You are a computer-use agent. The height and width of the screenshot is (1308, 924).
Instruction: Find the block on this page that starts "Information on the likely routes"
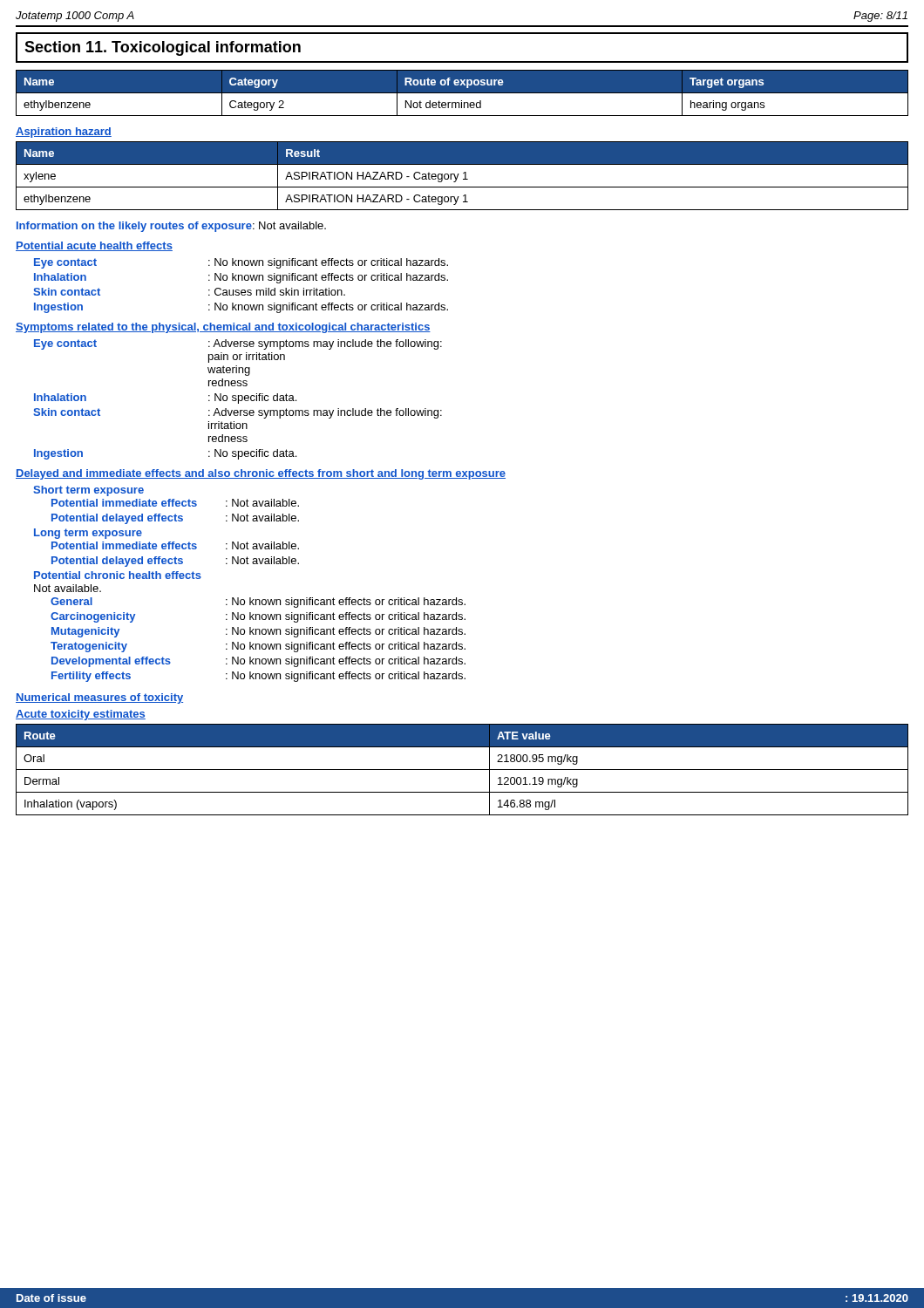tap(171, 227)
